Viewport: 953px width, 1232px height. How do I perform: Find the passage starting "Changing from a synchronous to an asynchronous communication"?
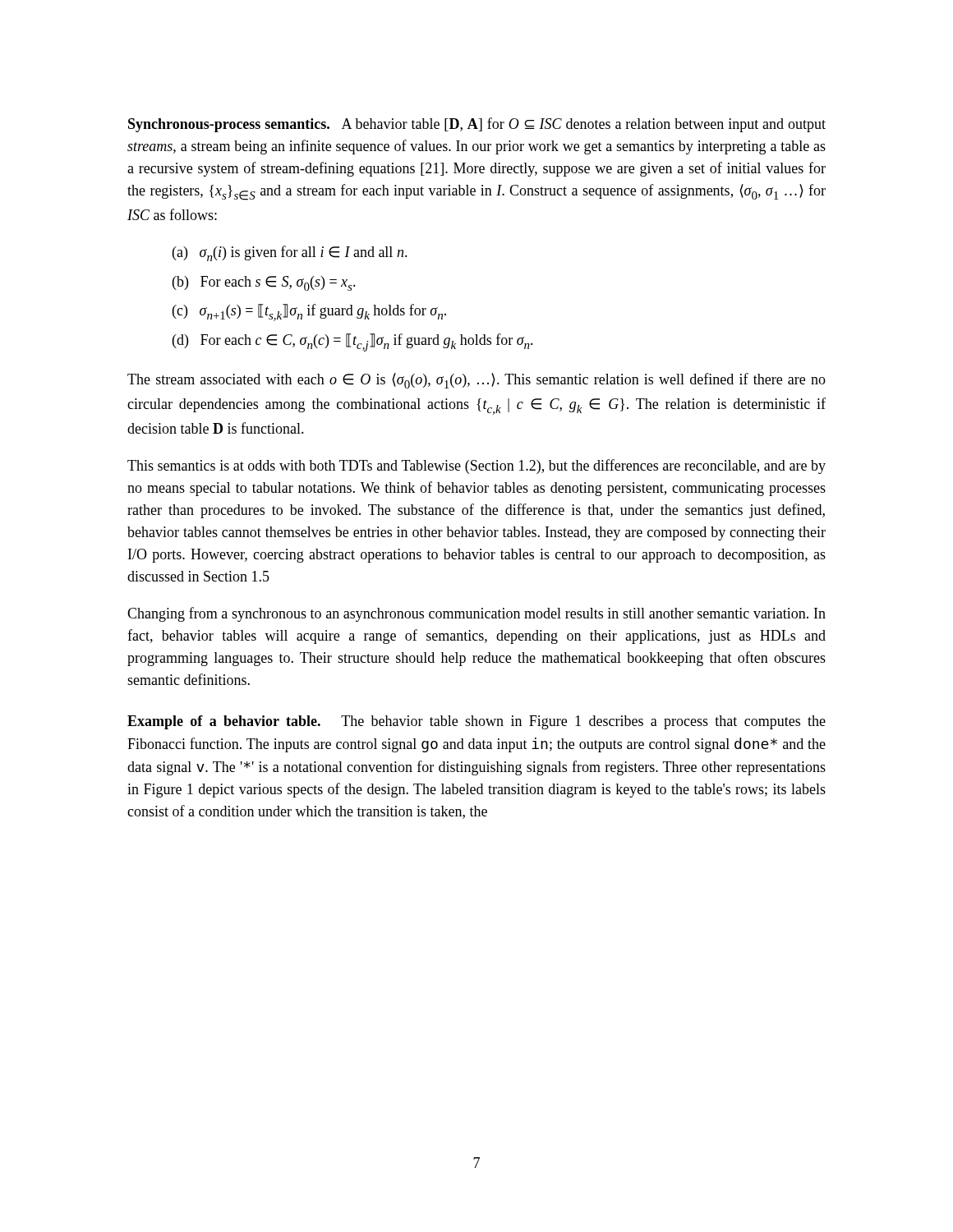[476, 647]
